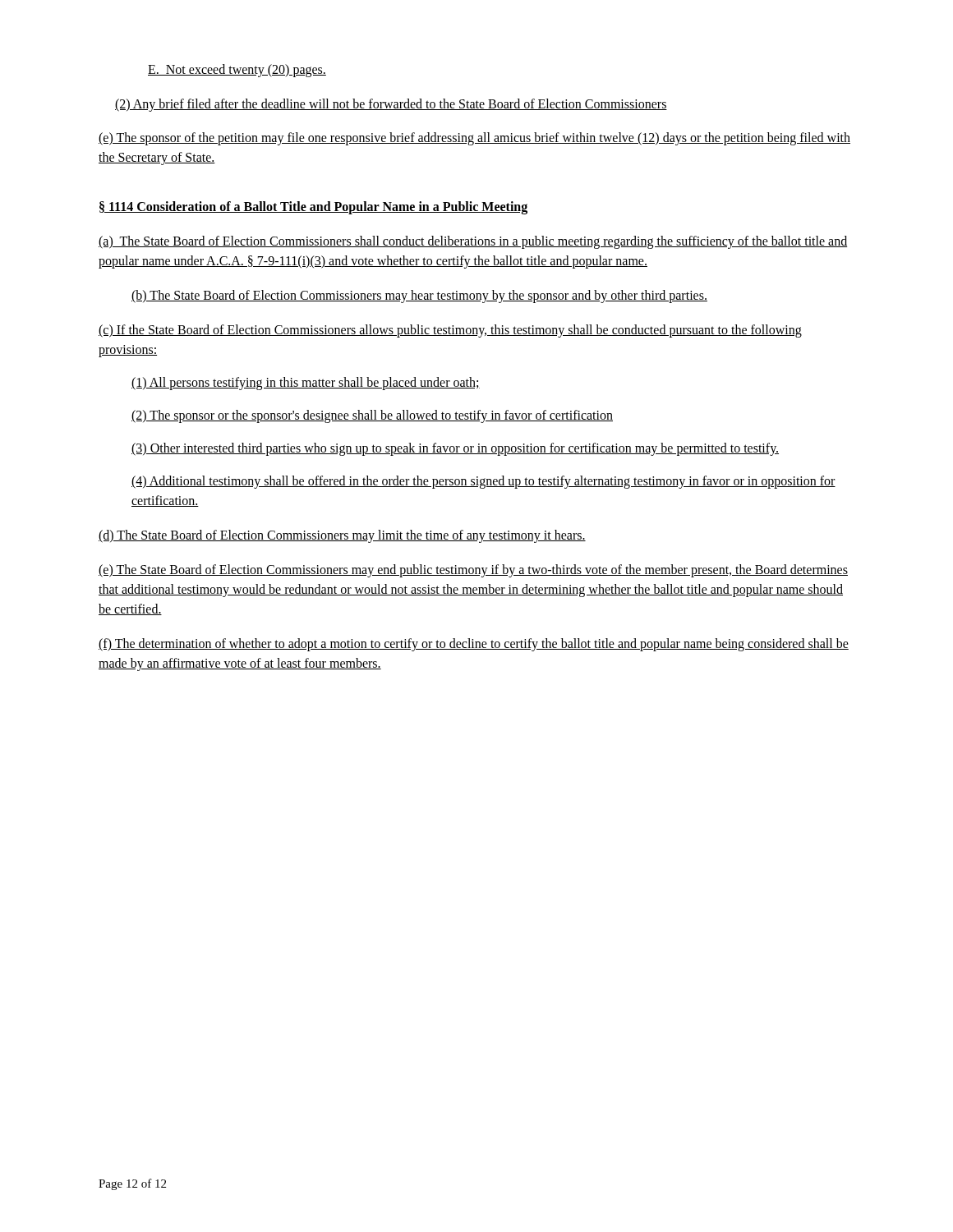Where is the passage that starts "(b) The State Board of Election"?
The width and height of the screenshot is (953, 1232).
pyautogui.click(x=493, y=296)
